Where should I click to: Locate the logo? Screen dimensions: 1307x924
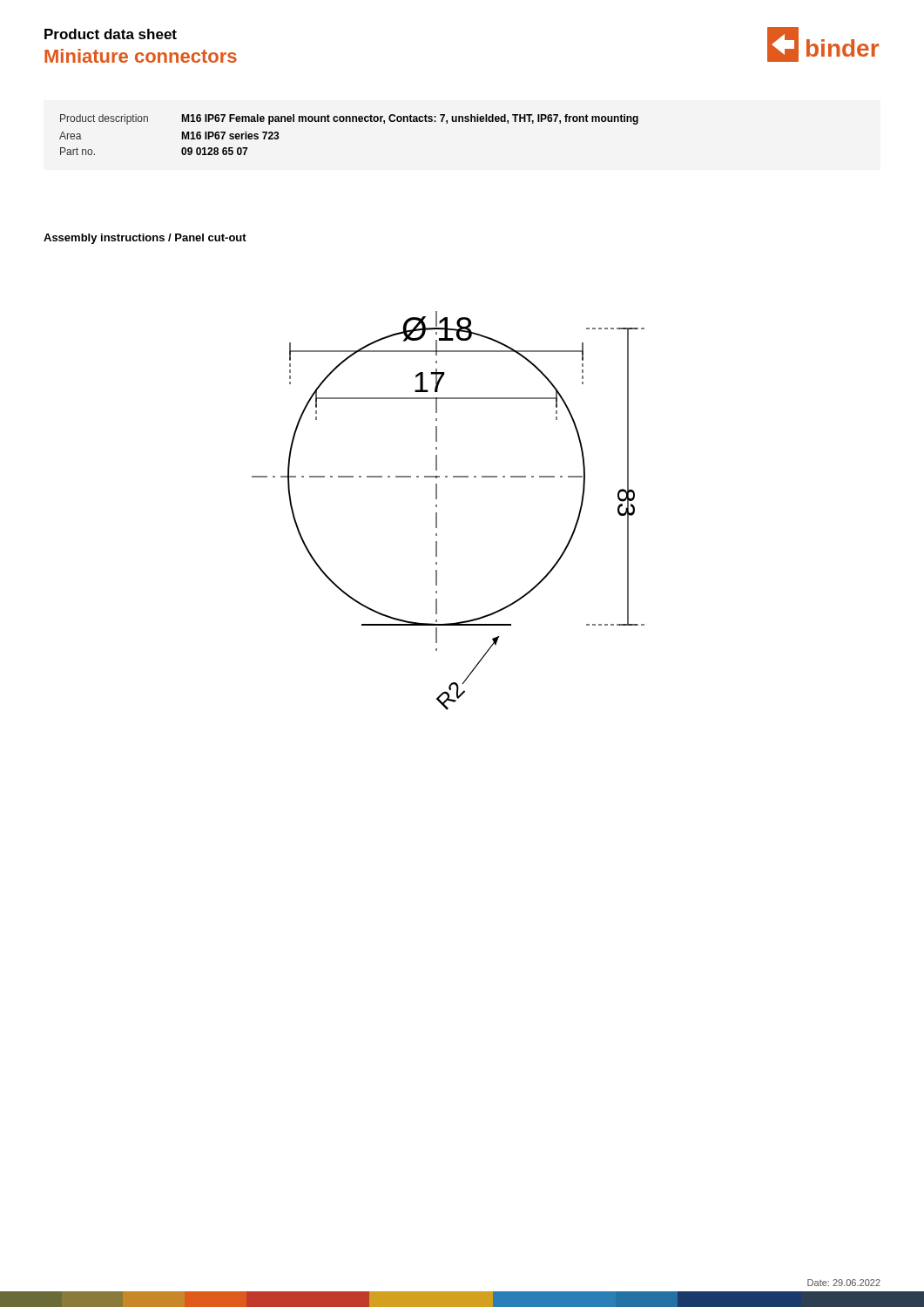coord(824,46)
